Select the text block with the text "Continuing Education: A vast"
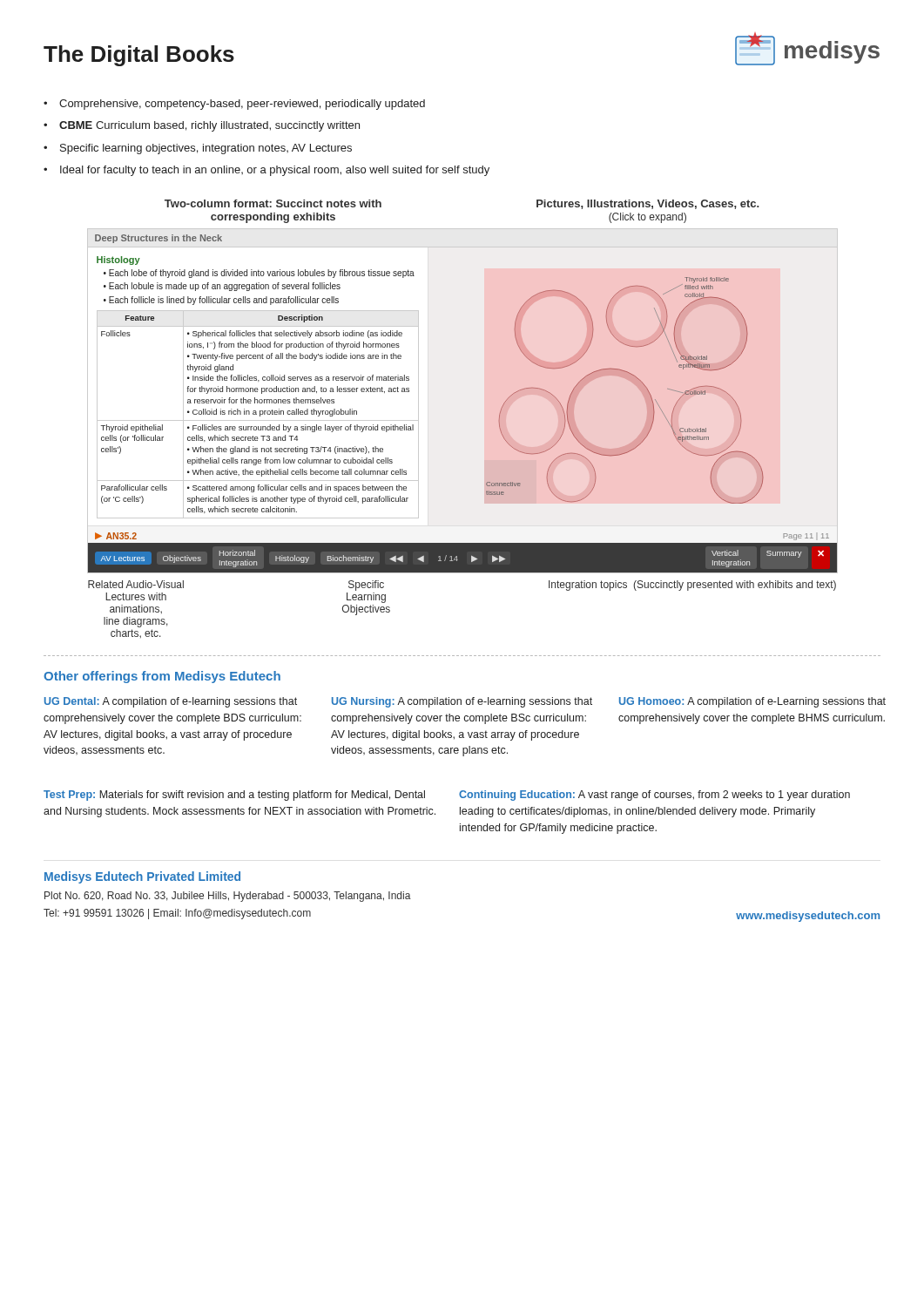 [655, 811]
